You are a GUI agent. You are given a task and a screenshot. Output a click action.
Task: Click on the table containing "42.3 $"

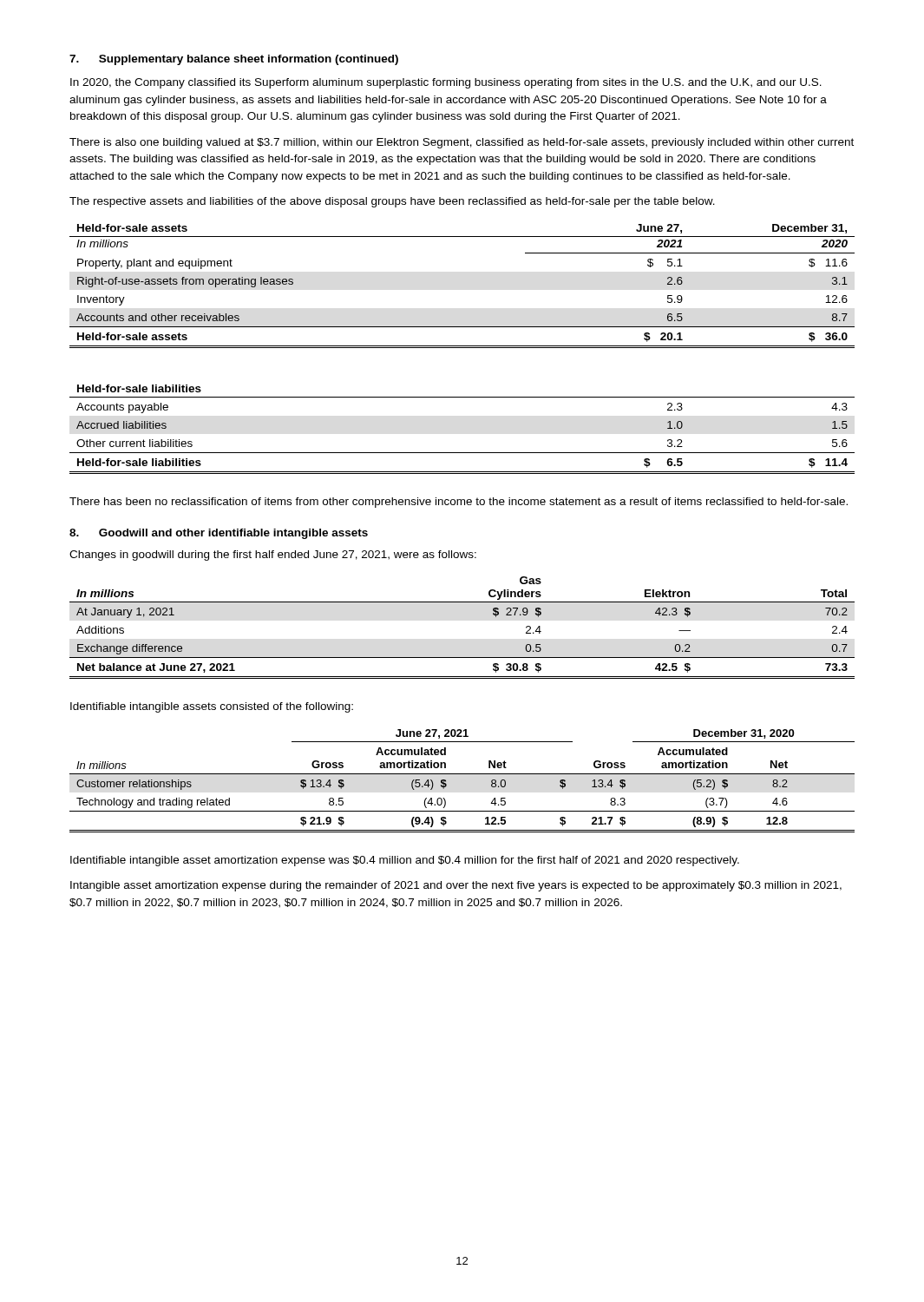click(462, 625)
